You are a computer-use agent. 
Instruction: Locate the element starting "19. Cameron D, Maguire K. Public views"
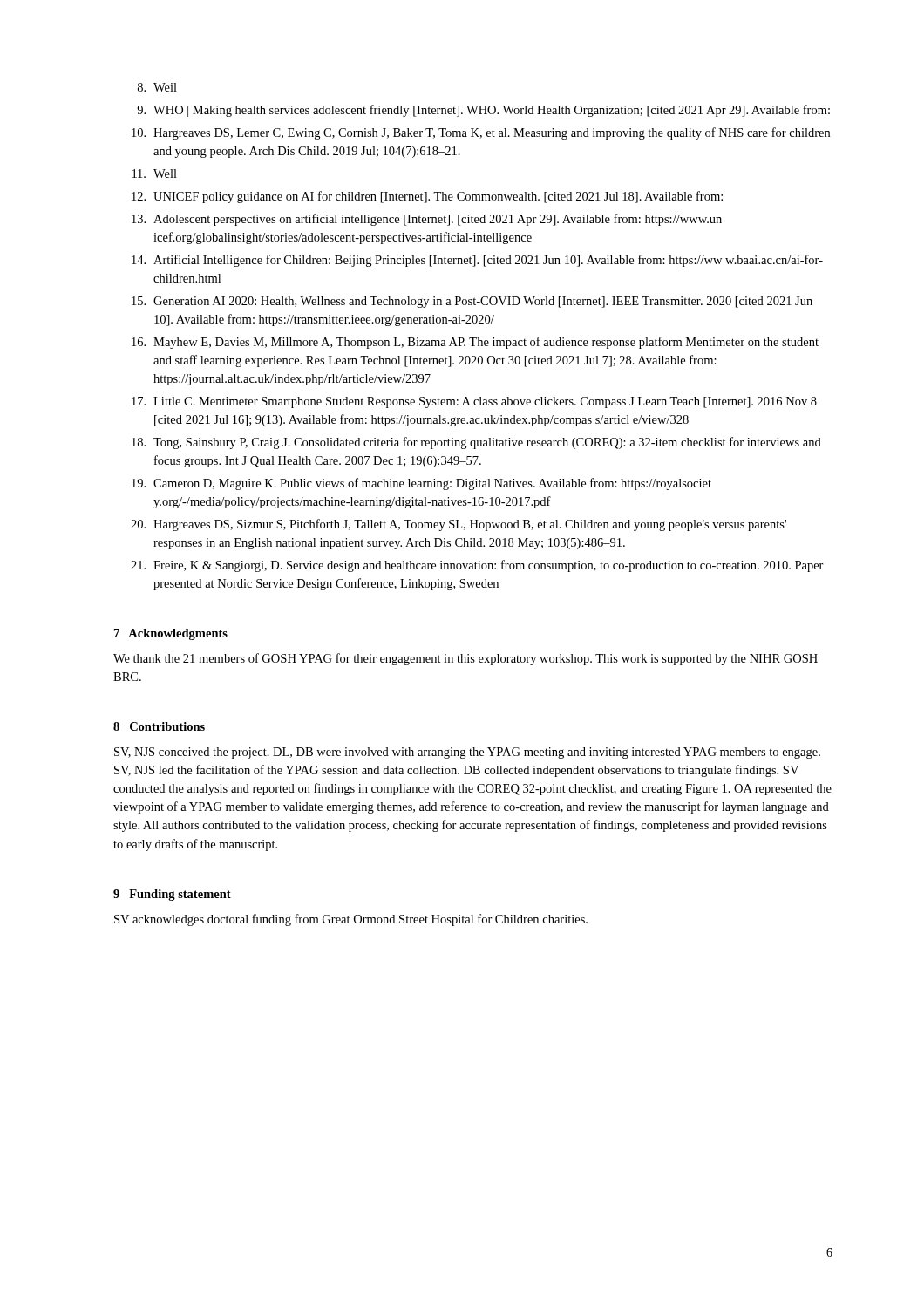[473, 493]
